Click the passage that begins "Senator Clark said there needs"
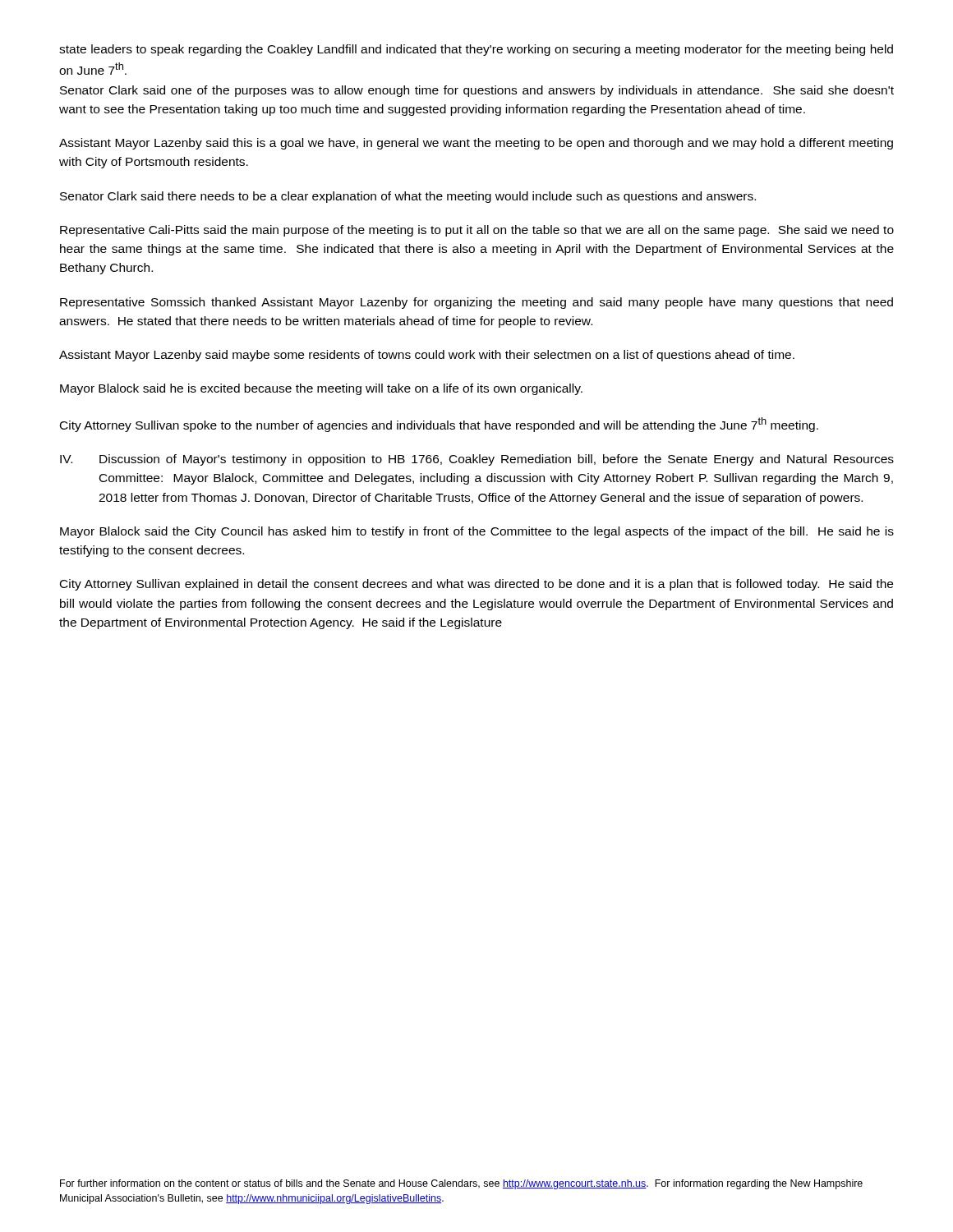Image resolution: width=953 pixels, height=1232 pixels. click(408, 196)
